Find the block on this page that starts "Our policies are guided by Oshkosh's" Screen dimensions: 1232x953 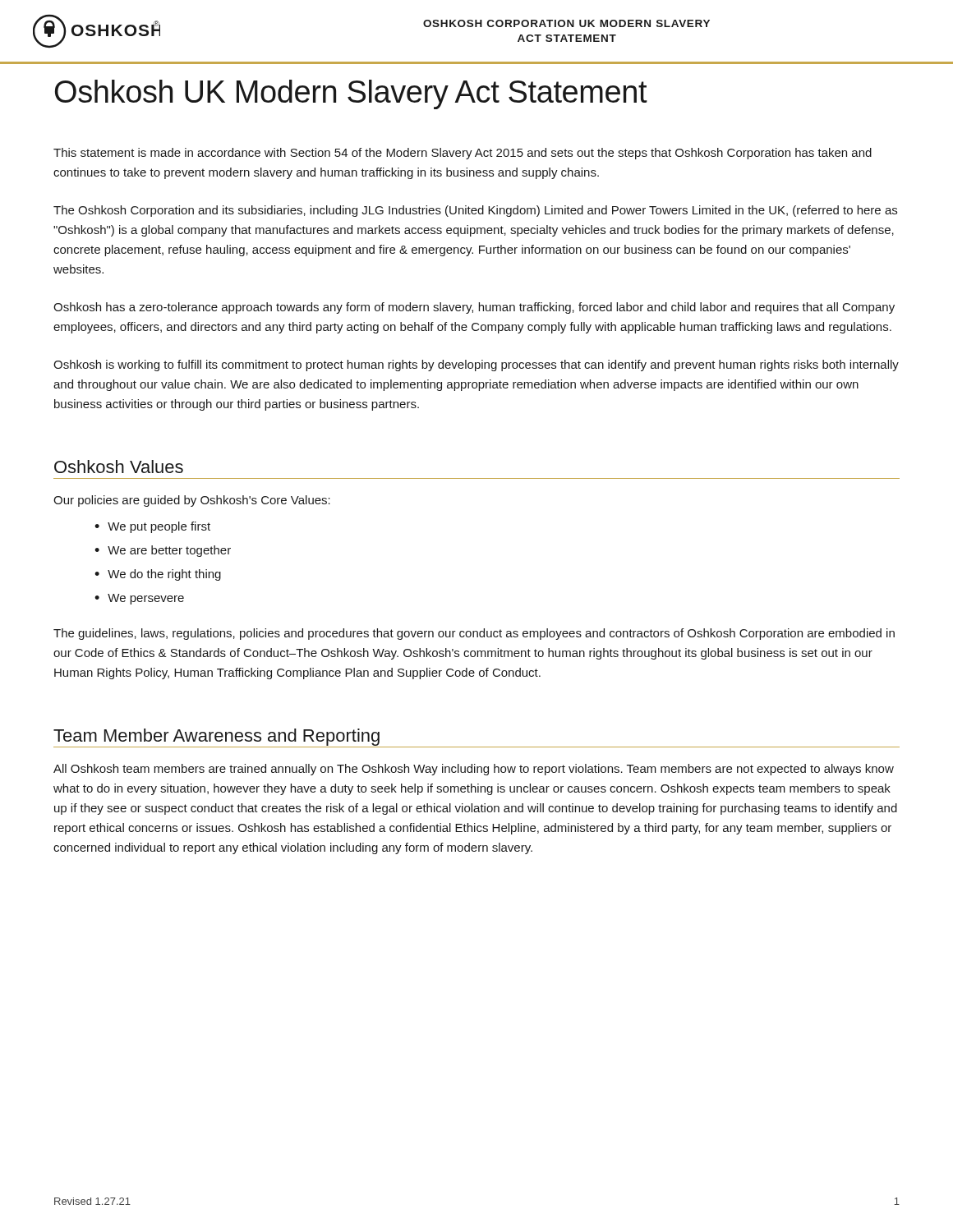[192, 501]
